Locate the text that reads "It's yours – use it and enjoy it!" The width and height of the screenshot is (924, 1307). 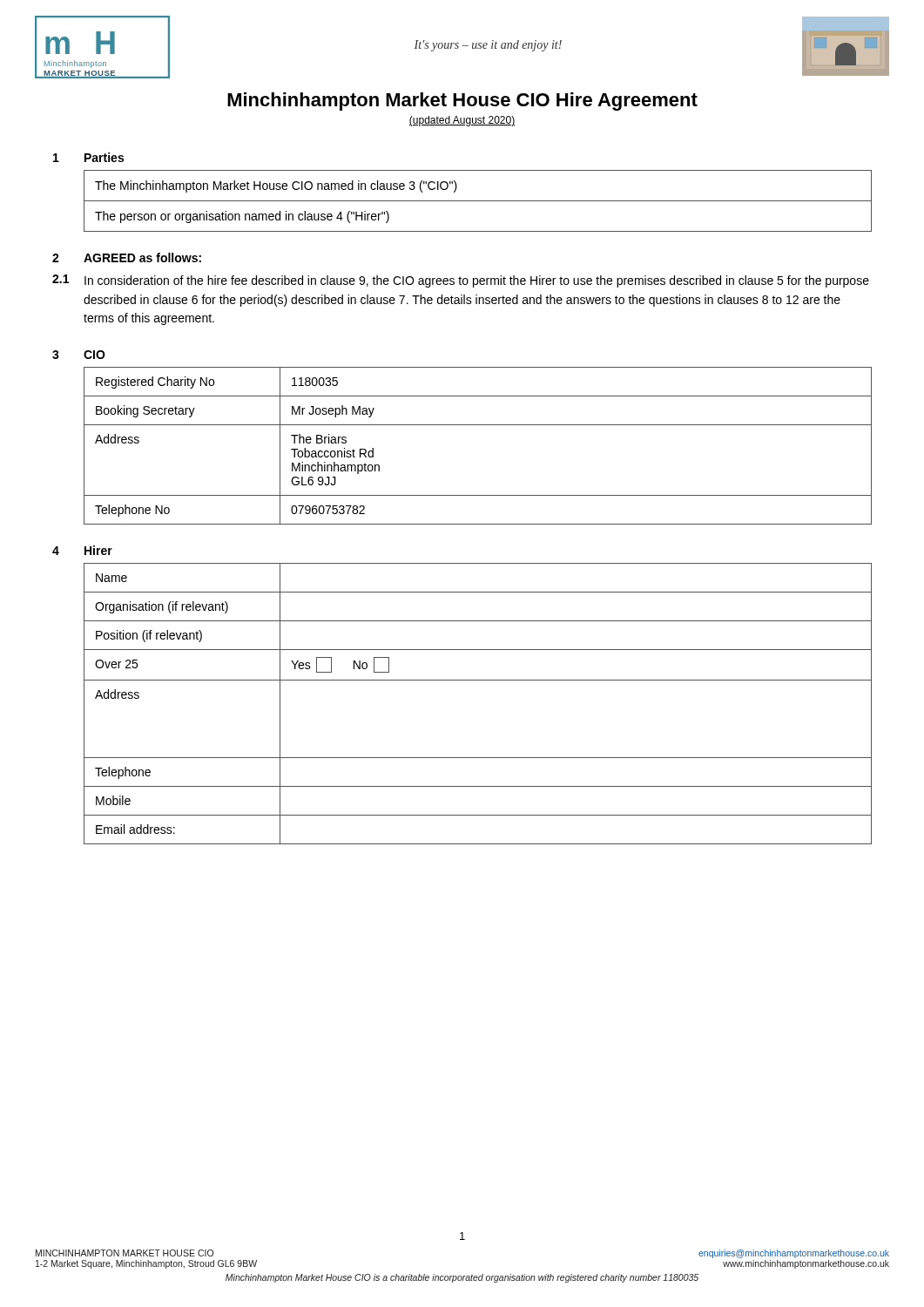coord(488,45)
